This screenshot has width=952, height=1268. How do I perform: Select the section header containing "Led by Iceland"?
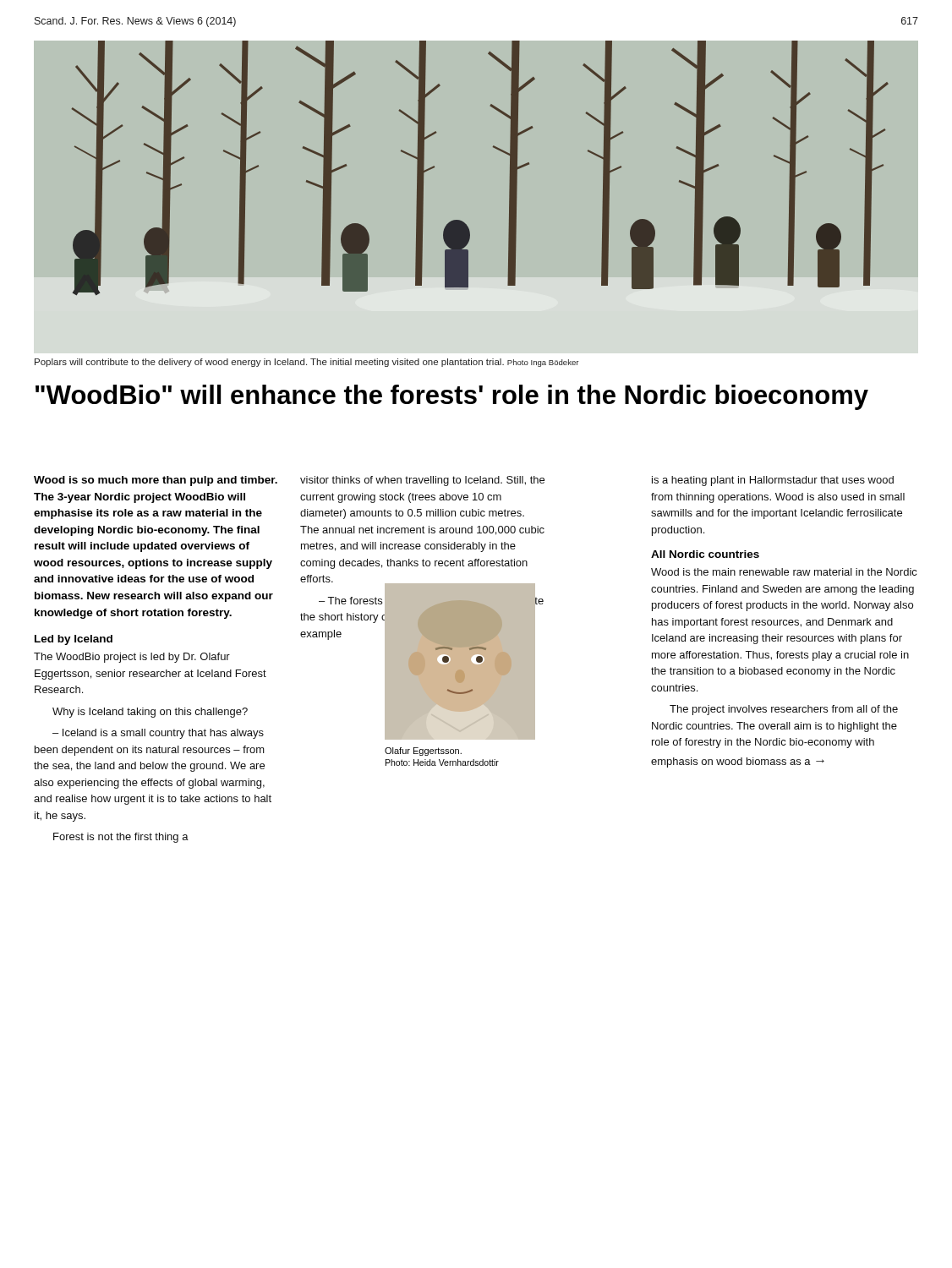(x=73, y=639)
